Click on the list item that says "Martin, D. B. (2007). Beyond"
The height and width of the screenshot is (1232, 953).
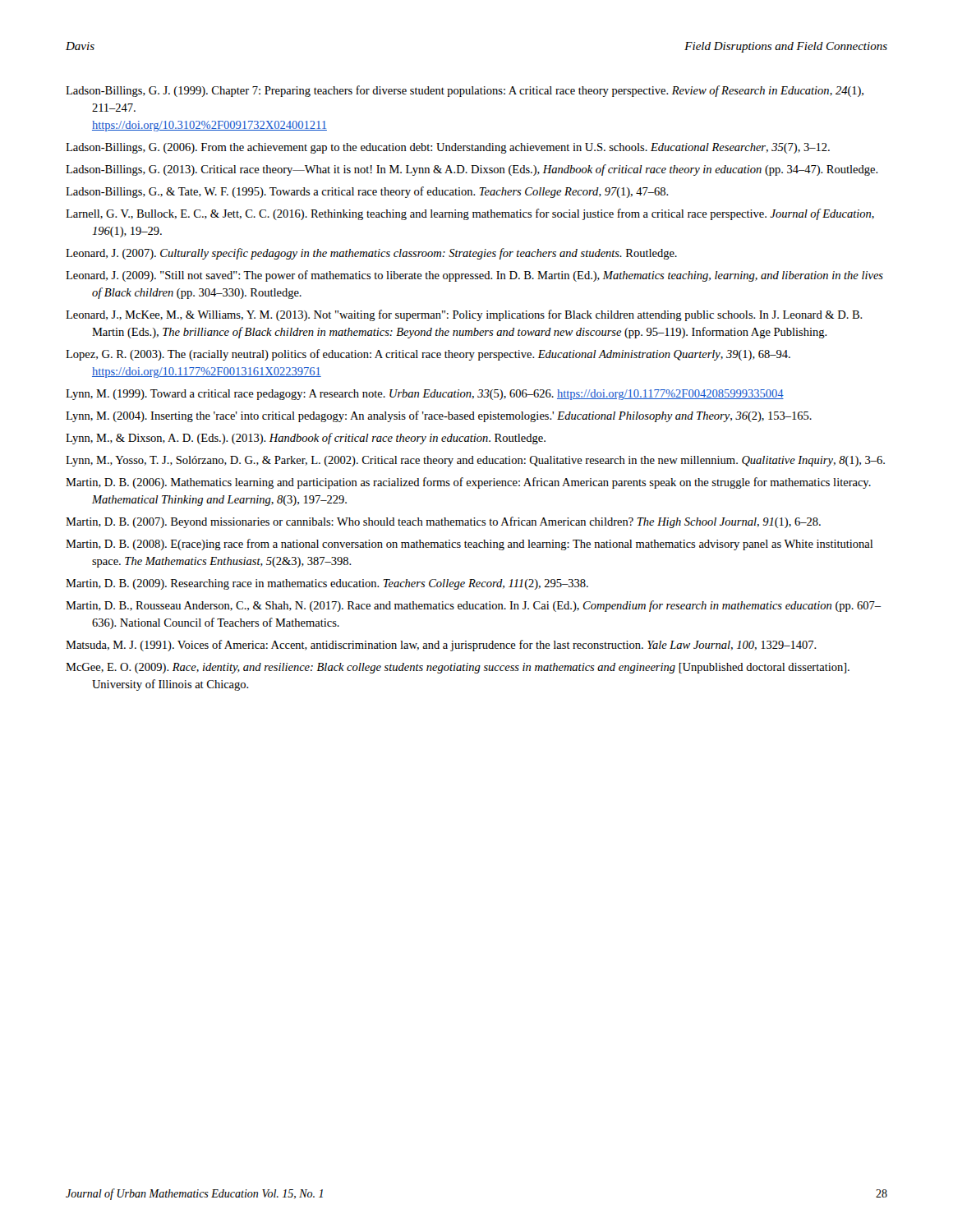coord(443,522)
